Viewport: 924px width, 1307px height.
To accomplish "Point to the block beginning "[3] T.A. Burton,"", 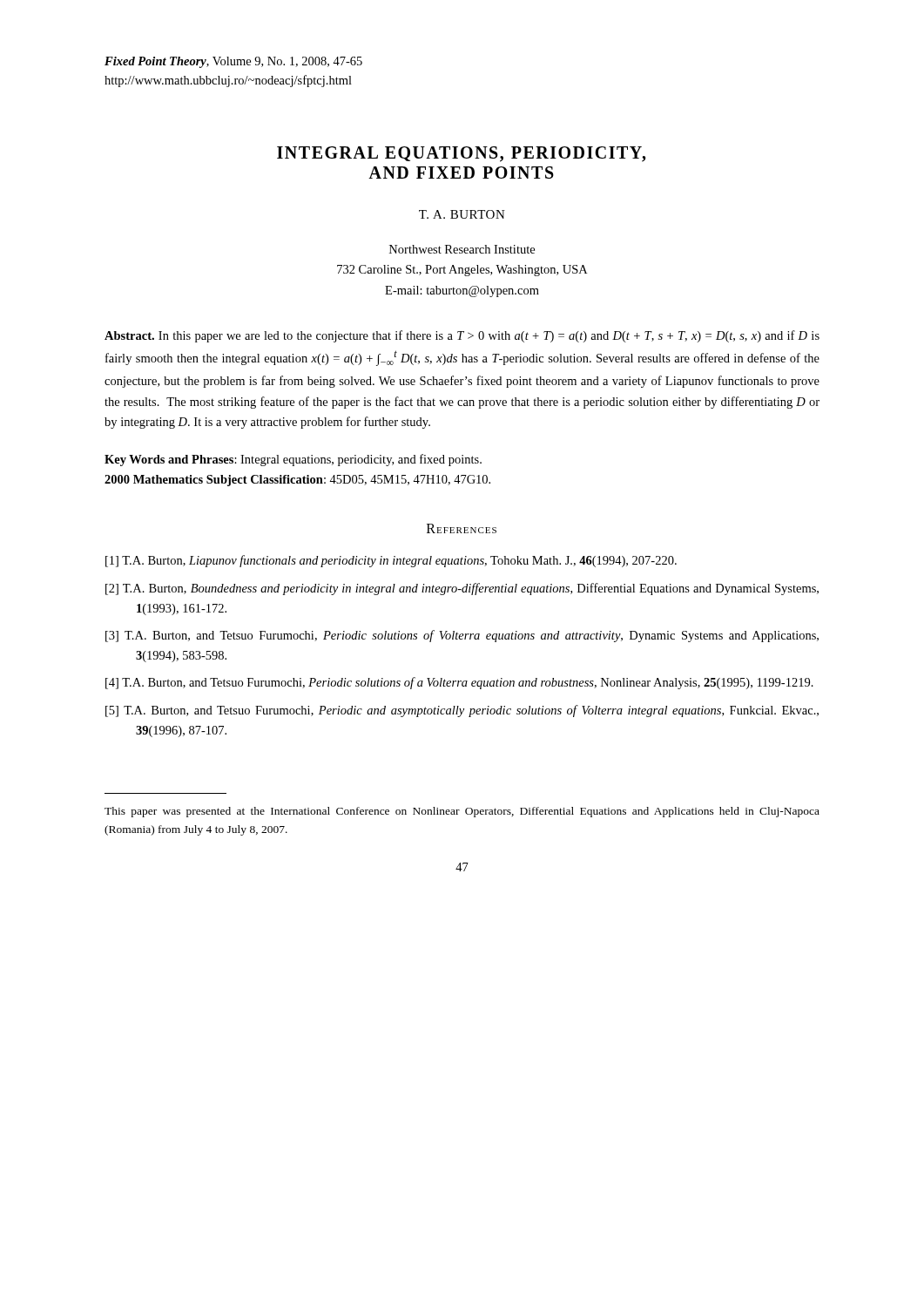I will 462,645.
